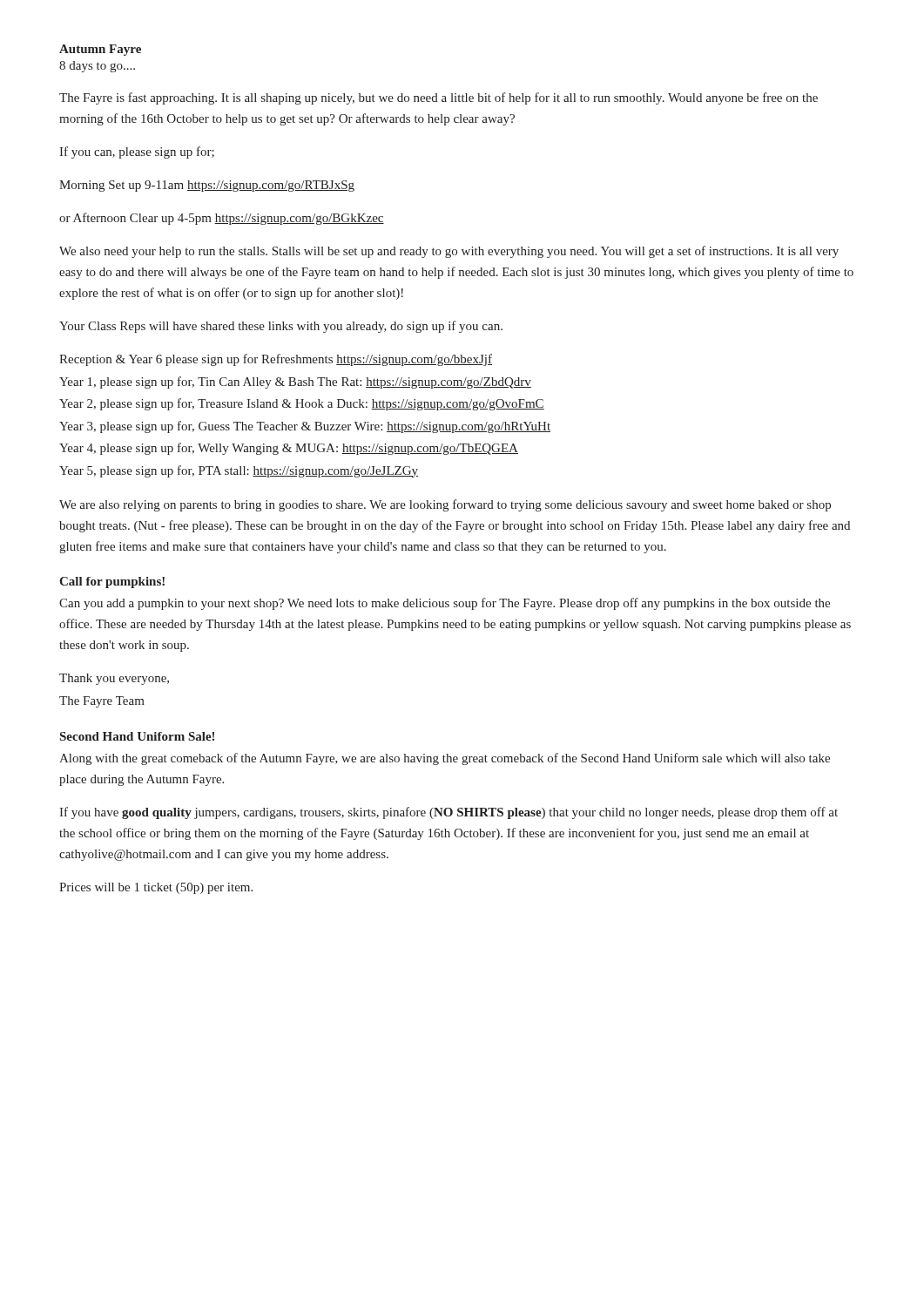Find "Call for pumpkins!" on this page
The height and width of the screenshot is (1307, 924).
(112, 581)
